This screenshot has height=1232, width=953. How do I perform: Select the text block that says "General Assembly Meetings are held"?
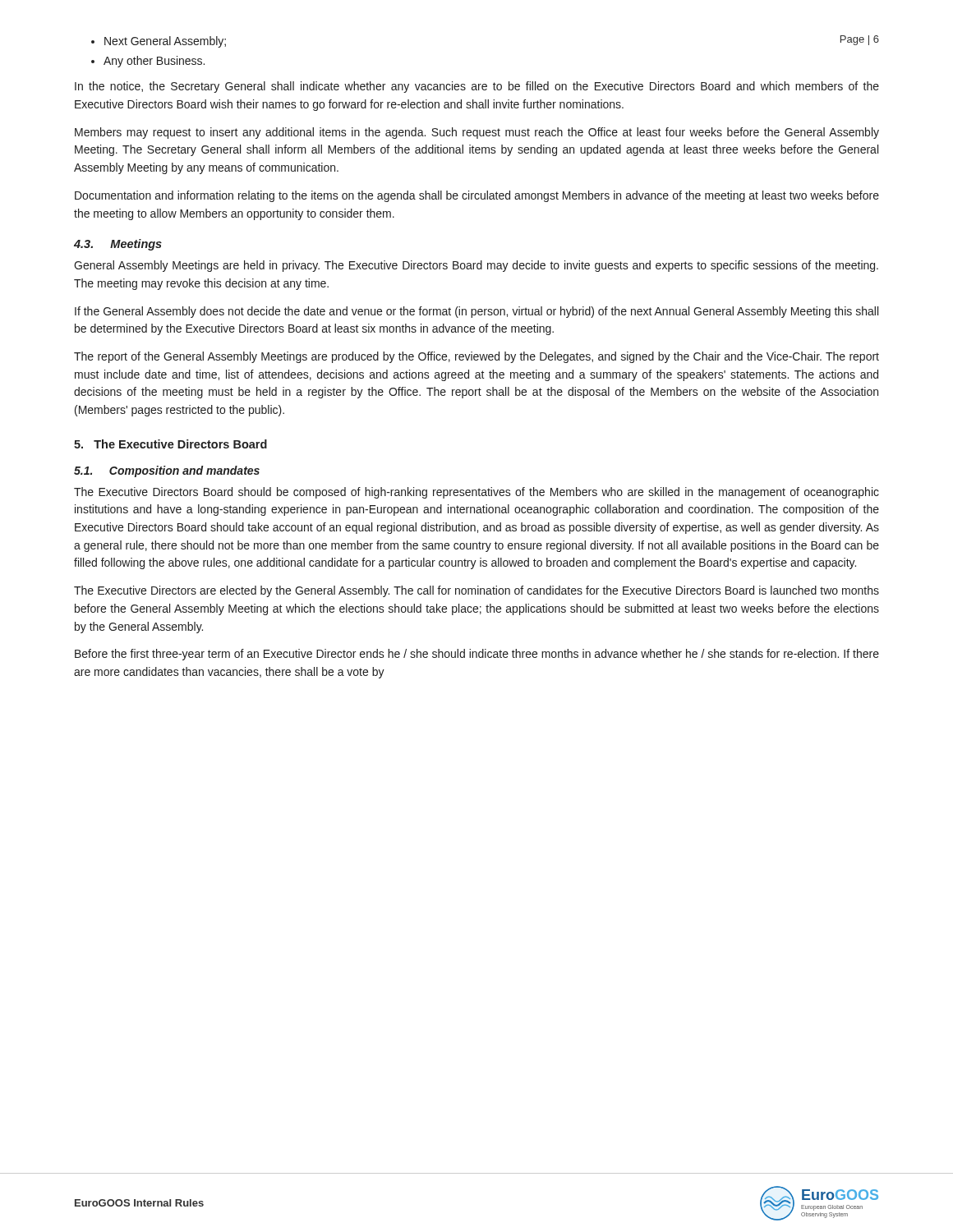click(476, 275)
